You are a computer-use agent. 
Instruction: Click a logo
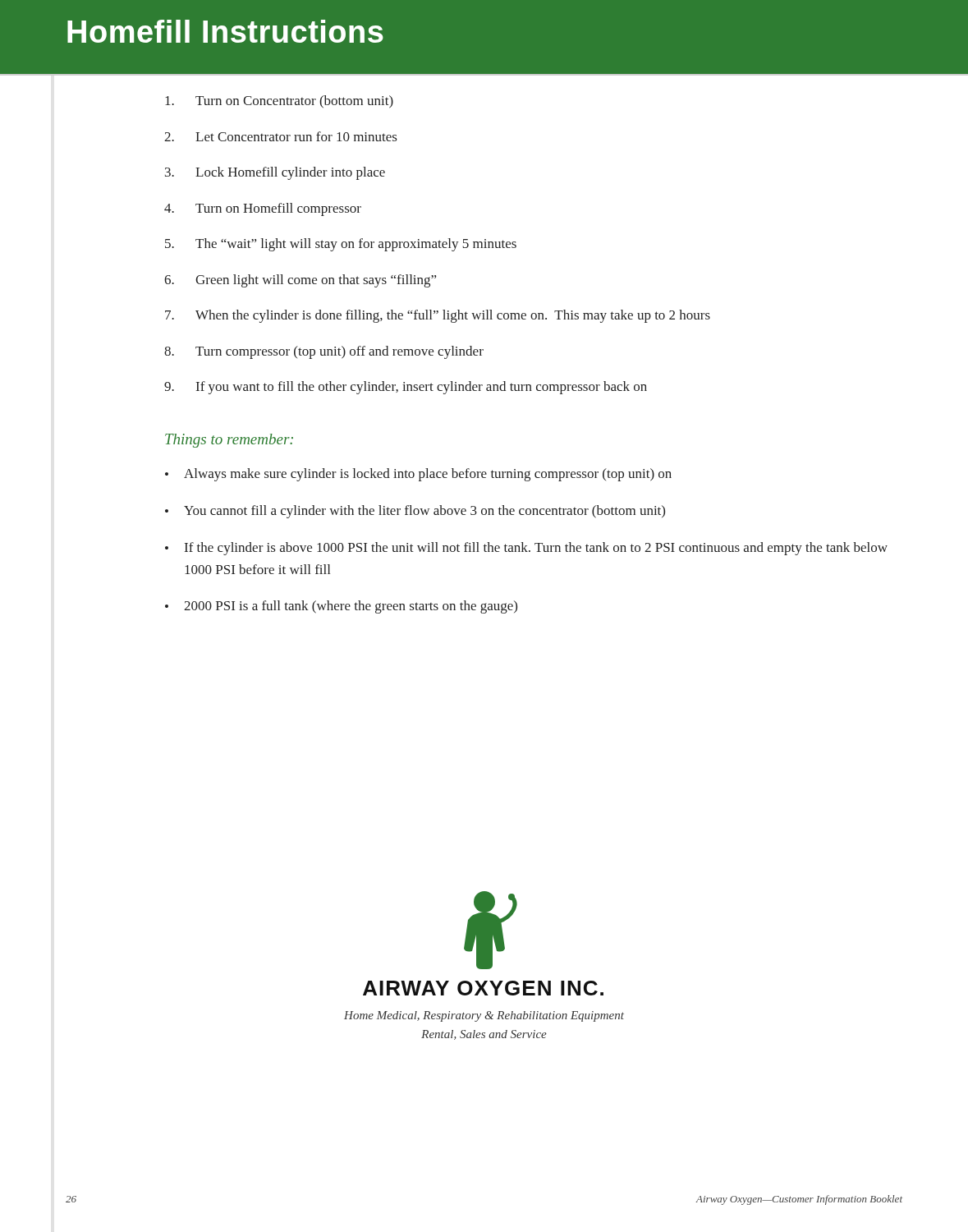pyautogui.click(x=484, y=965)
